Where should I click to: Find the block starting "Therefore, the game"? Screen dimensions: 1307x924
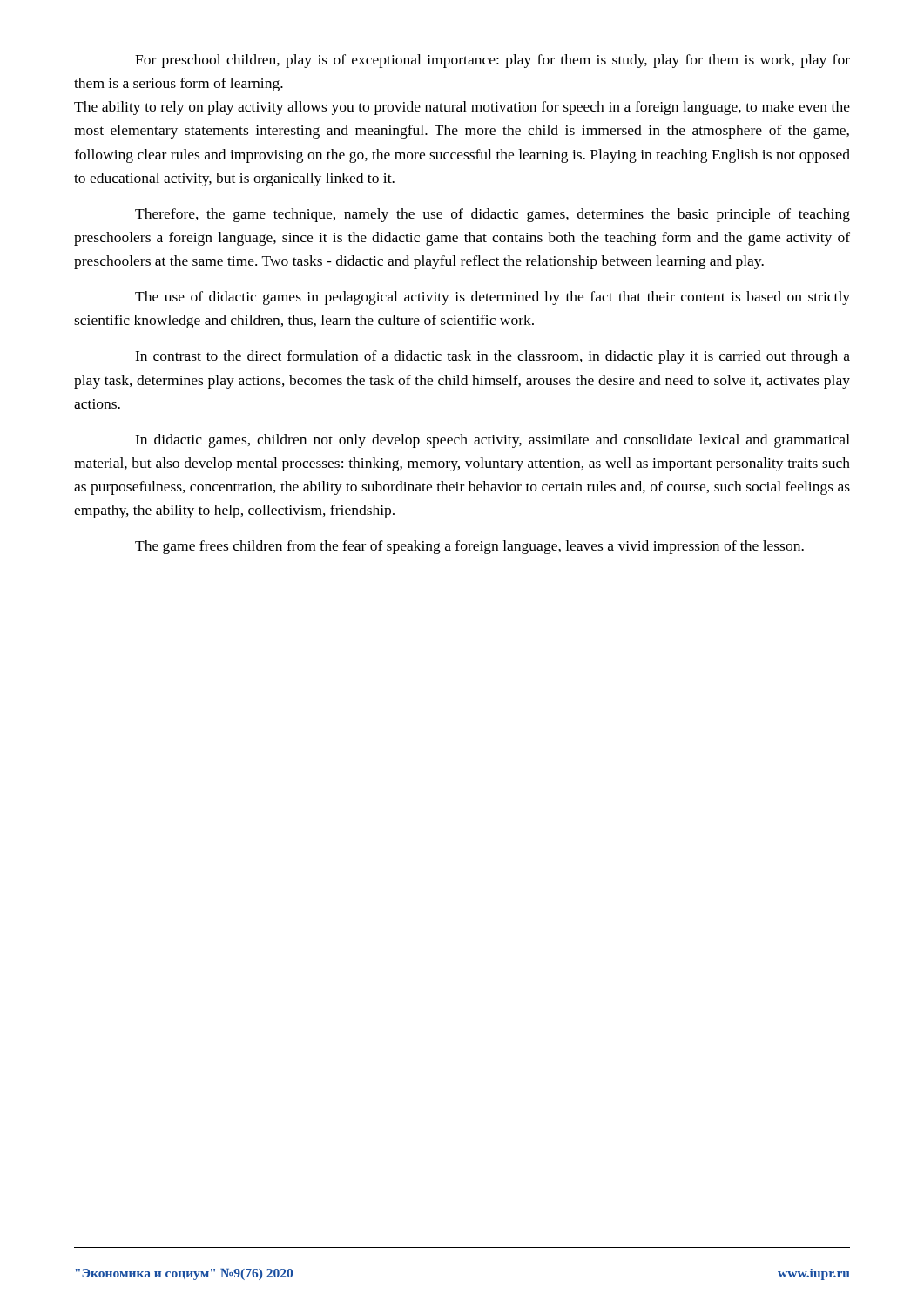(462, 237)
